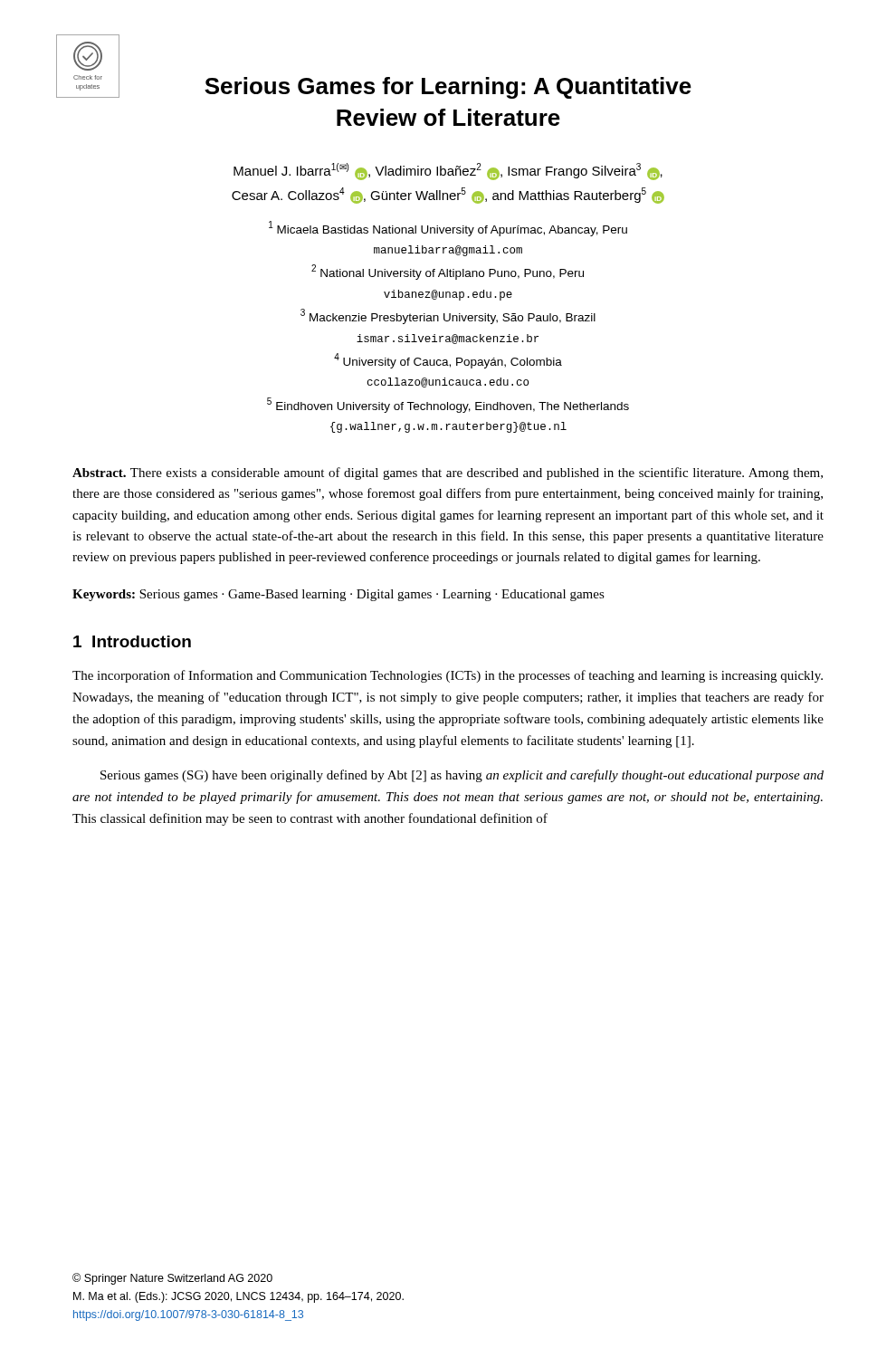Click where it says "1 Introduction"
This screenshot has height=1358, width=896.
click(x=132, y=641)
